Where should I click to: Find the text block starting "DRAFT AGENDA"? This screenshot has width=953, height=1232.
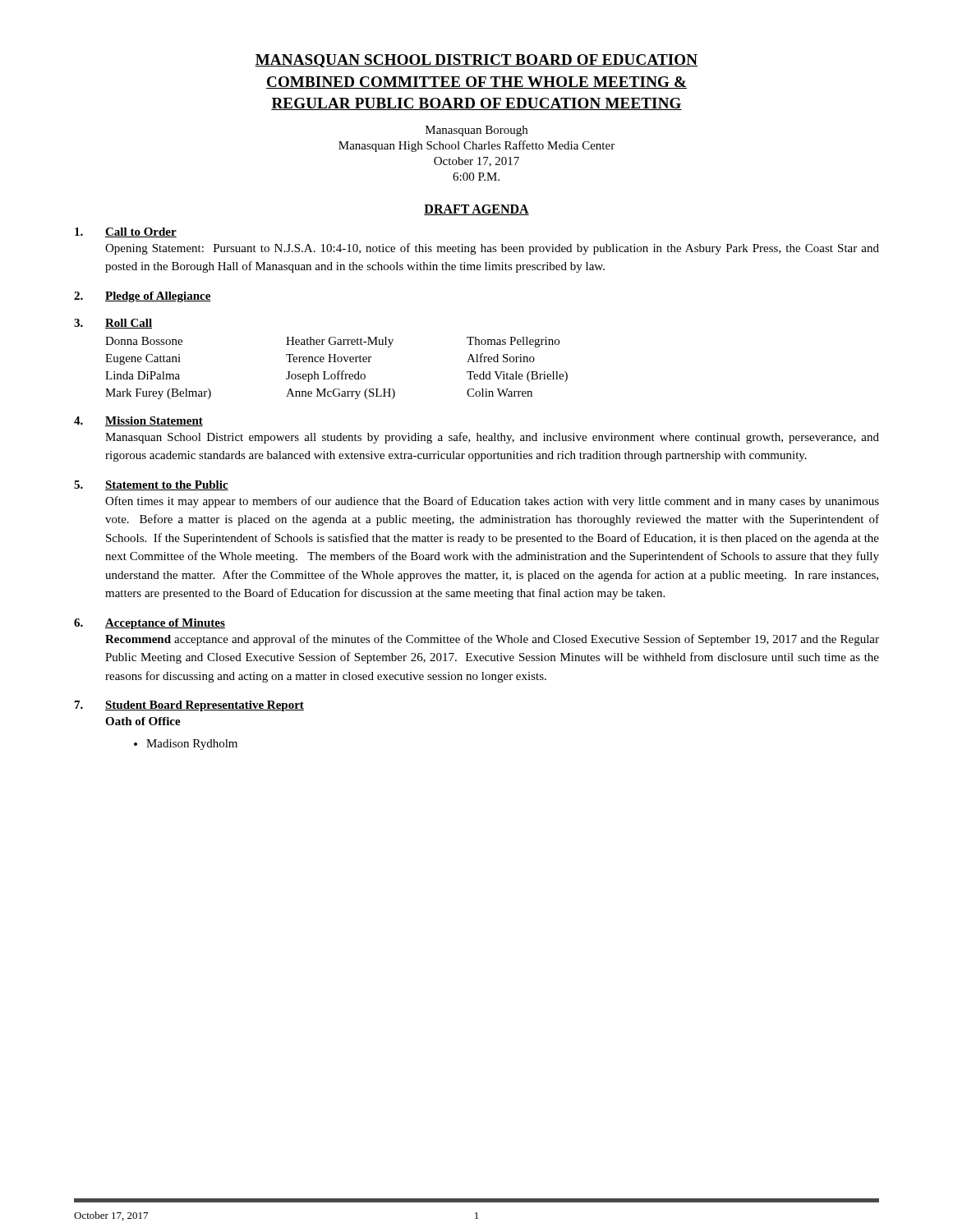pos(476,209)
